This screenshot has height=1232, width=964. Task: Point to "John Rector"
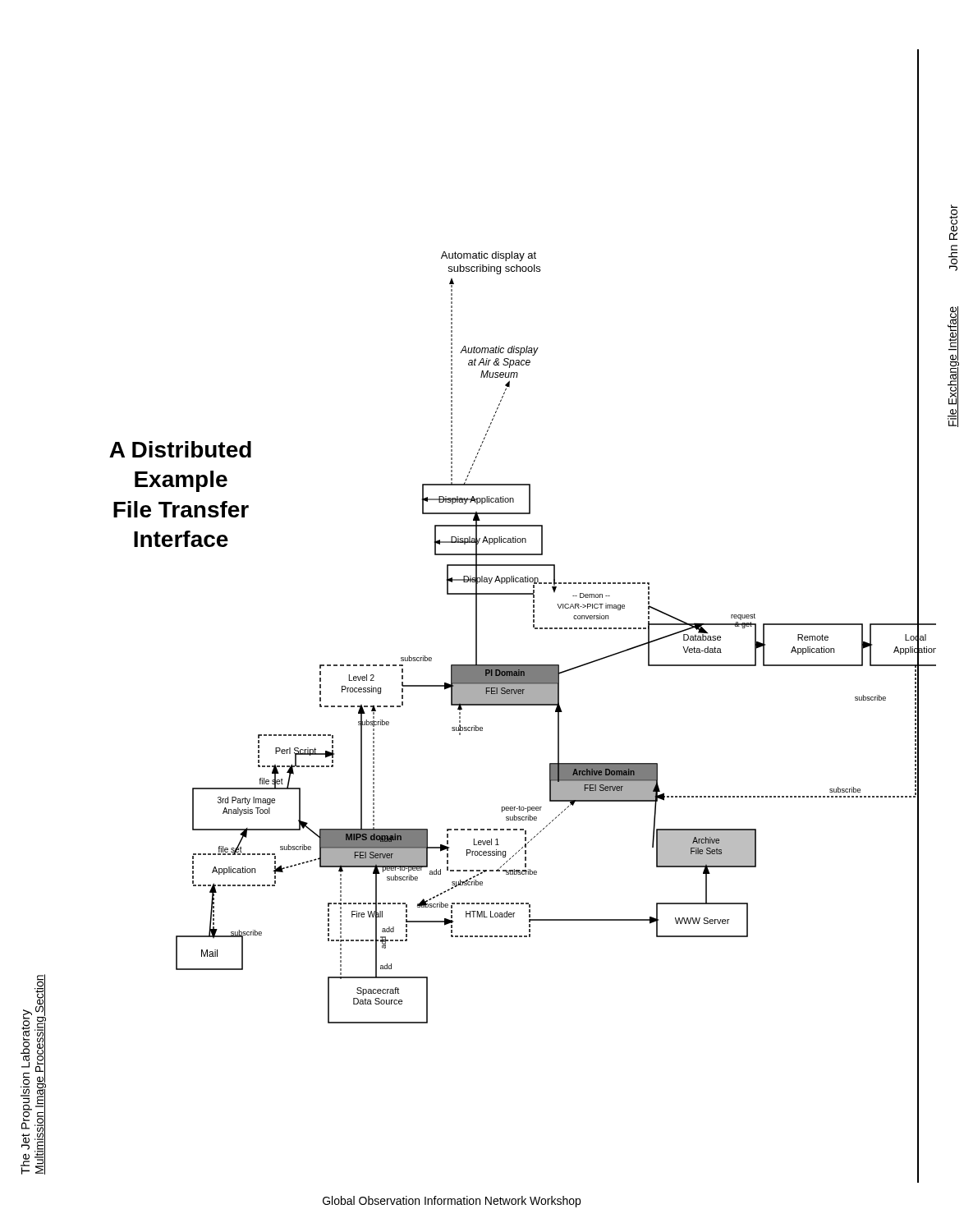[x=953, y=238]
